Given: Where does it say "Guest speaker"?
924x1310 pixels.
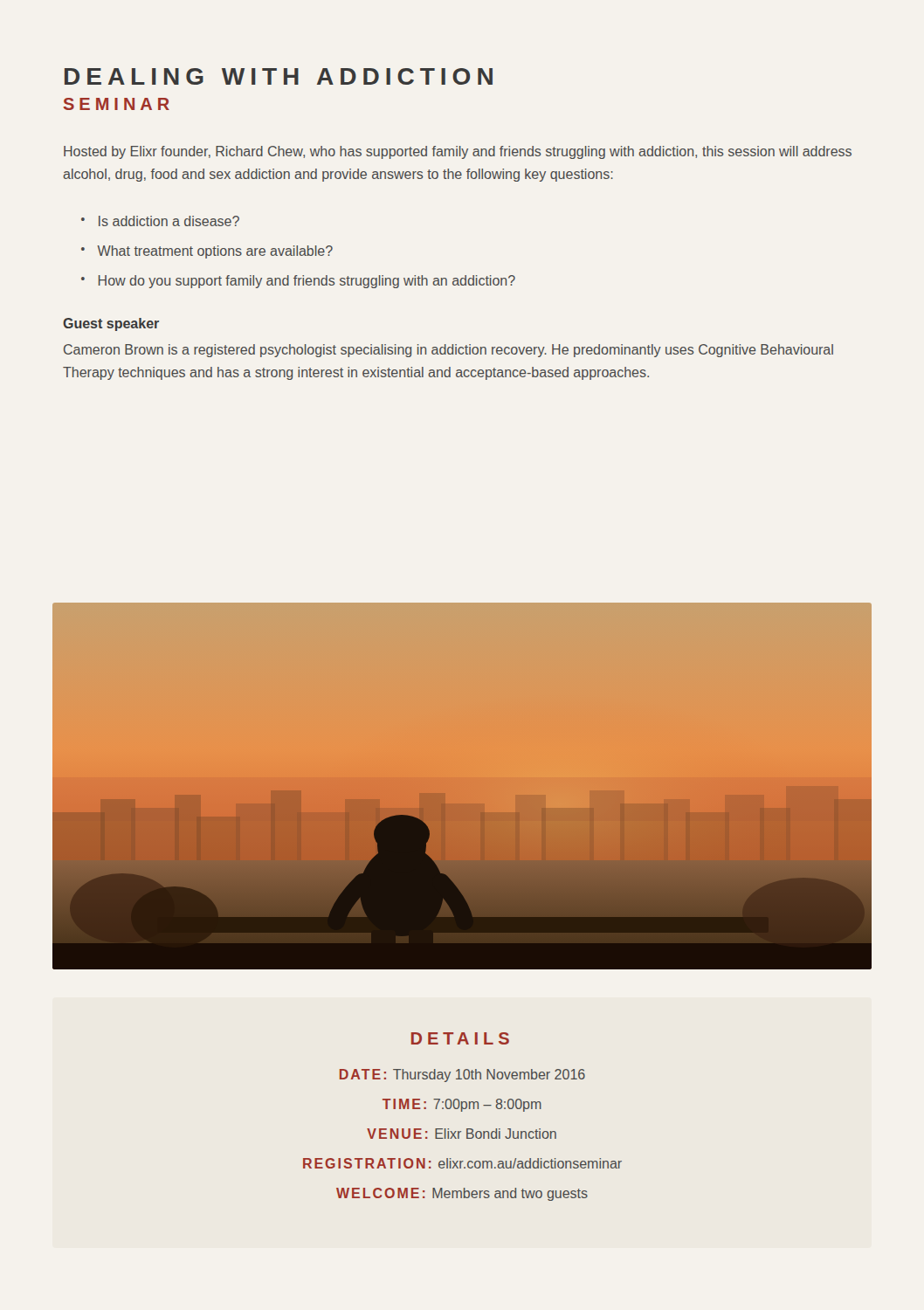Looking at the screenshot, I should (111, 323).
